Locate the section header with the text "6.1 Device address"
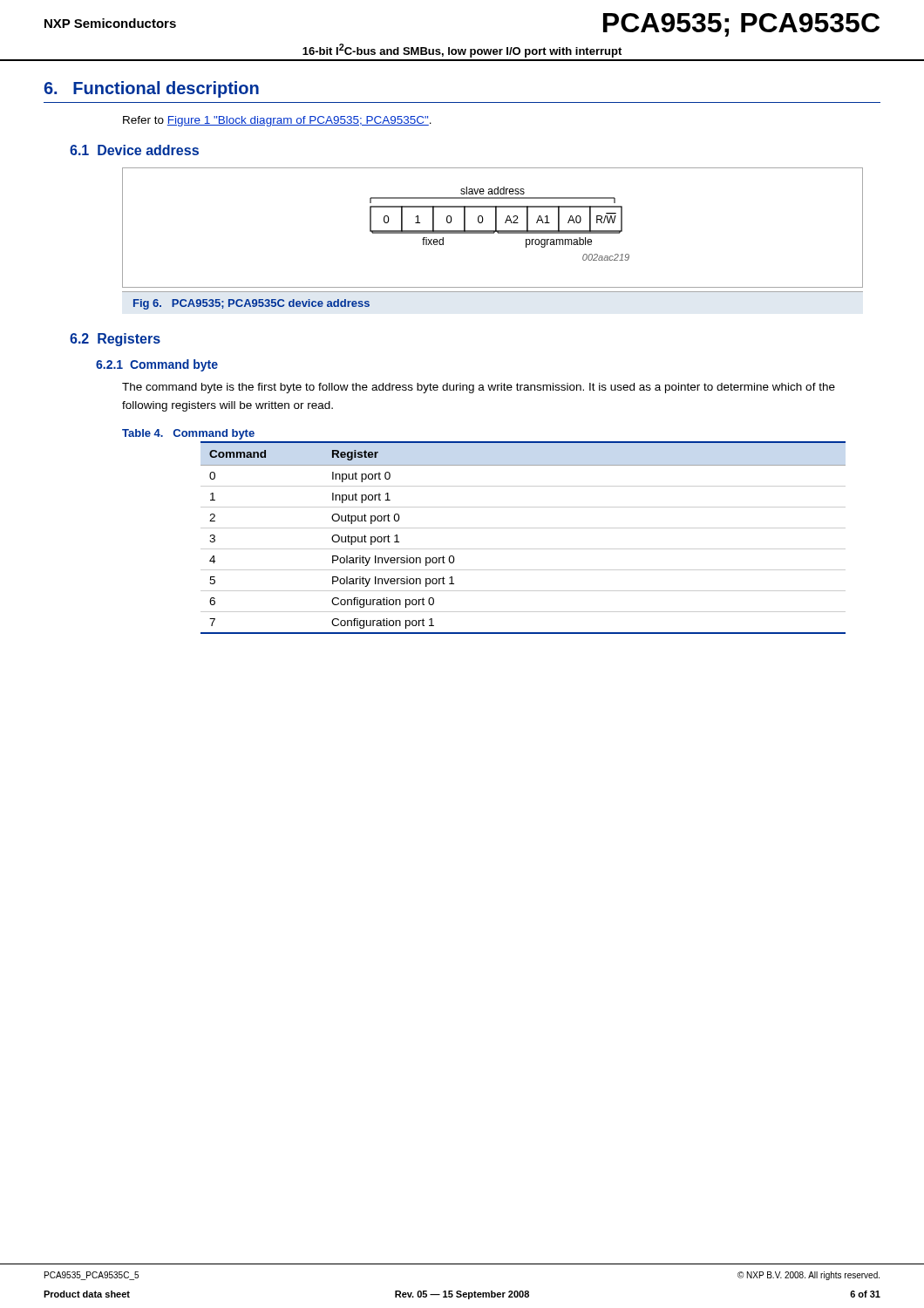 134,151
